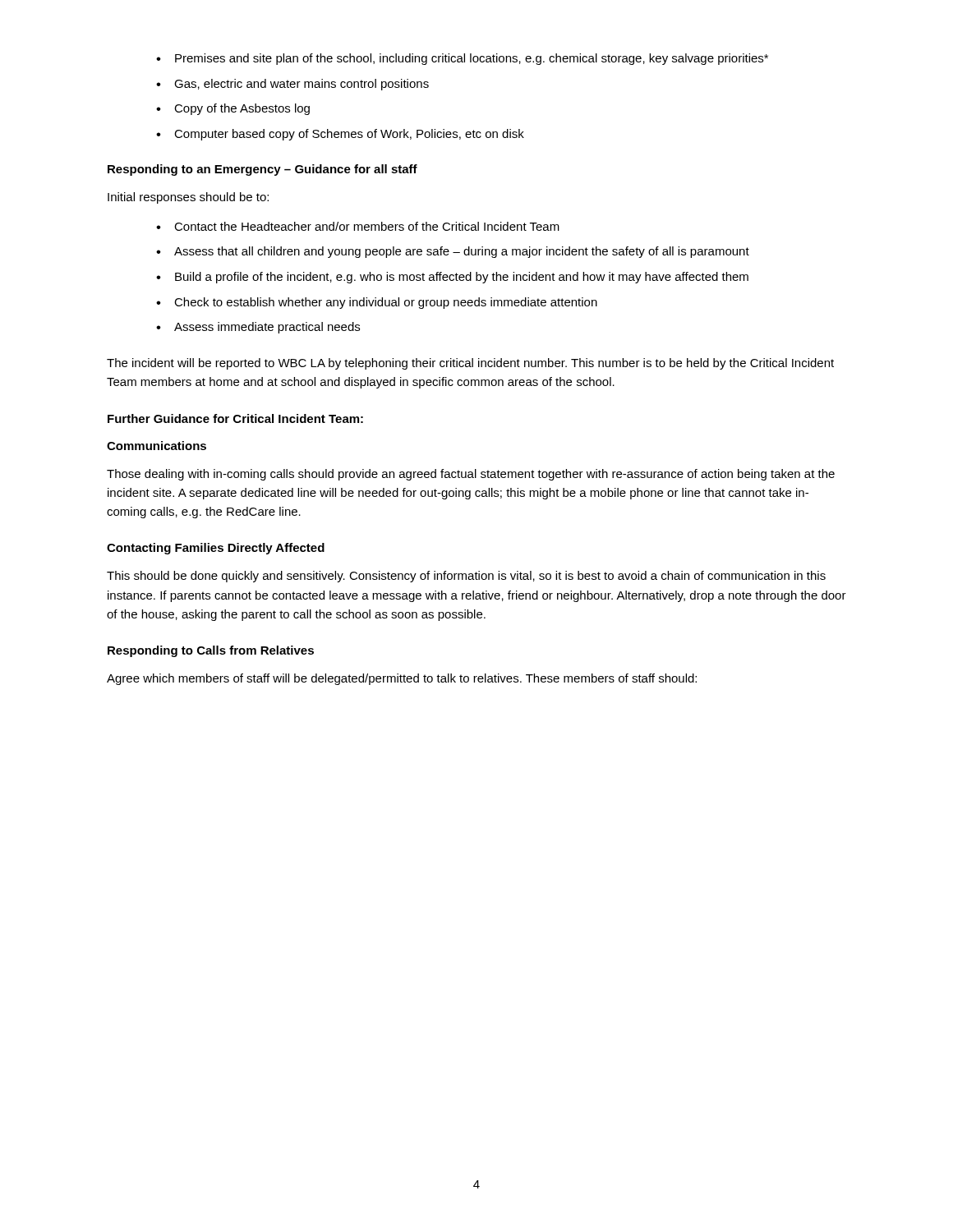This screenshot has height=1232, width=953.
Task: Click on the text that reads "Initial responses should be to:"
Action: pos(188,196)
